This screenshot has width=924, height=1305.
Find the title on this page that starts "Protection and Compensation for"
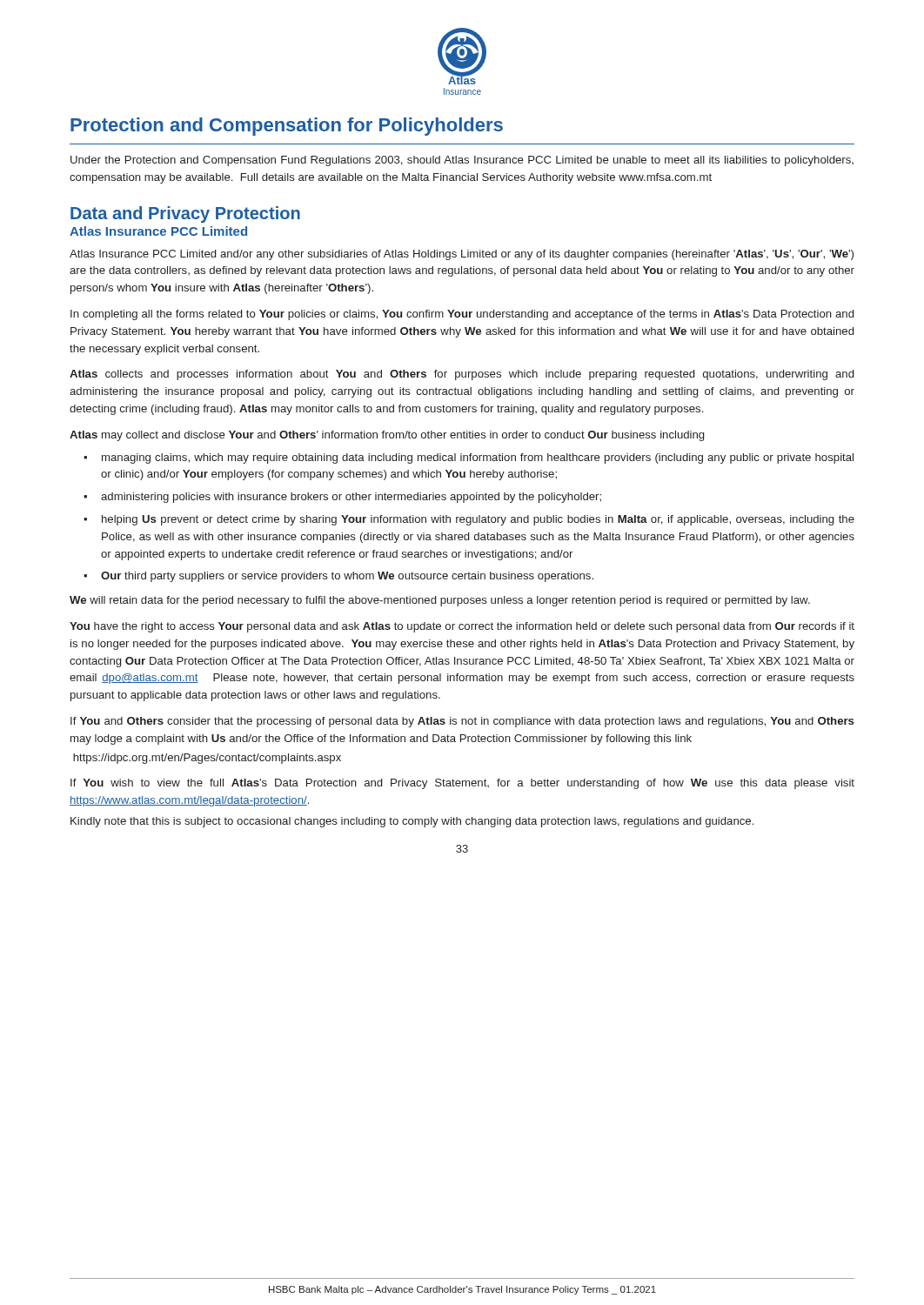click(287, 125)
